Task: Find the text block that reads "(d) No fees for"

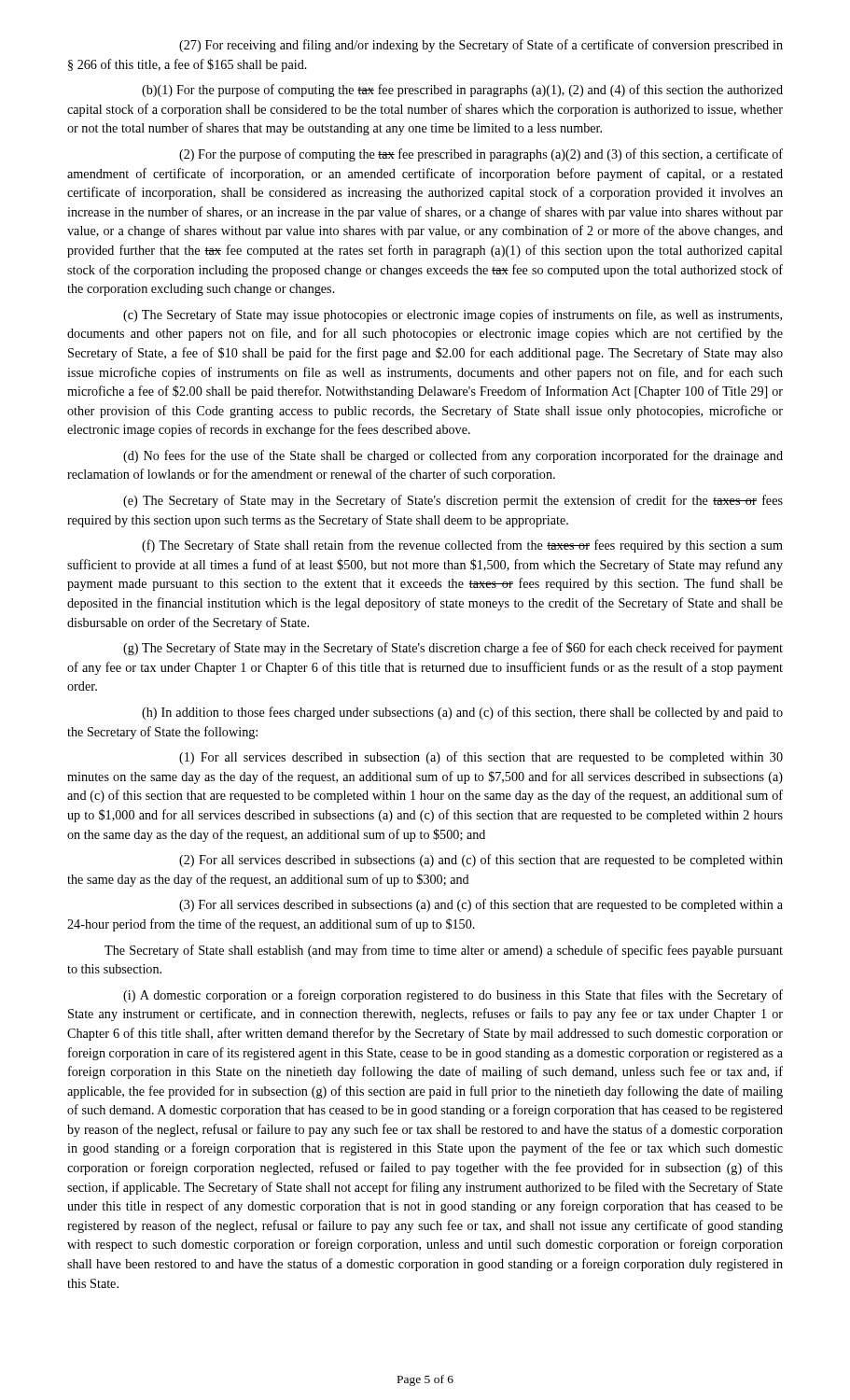Action: (x=425, y=465)
